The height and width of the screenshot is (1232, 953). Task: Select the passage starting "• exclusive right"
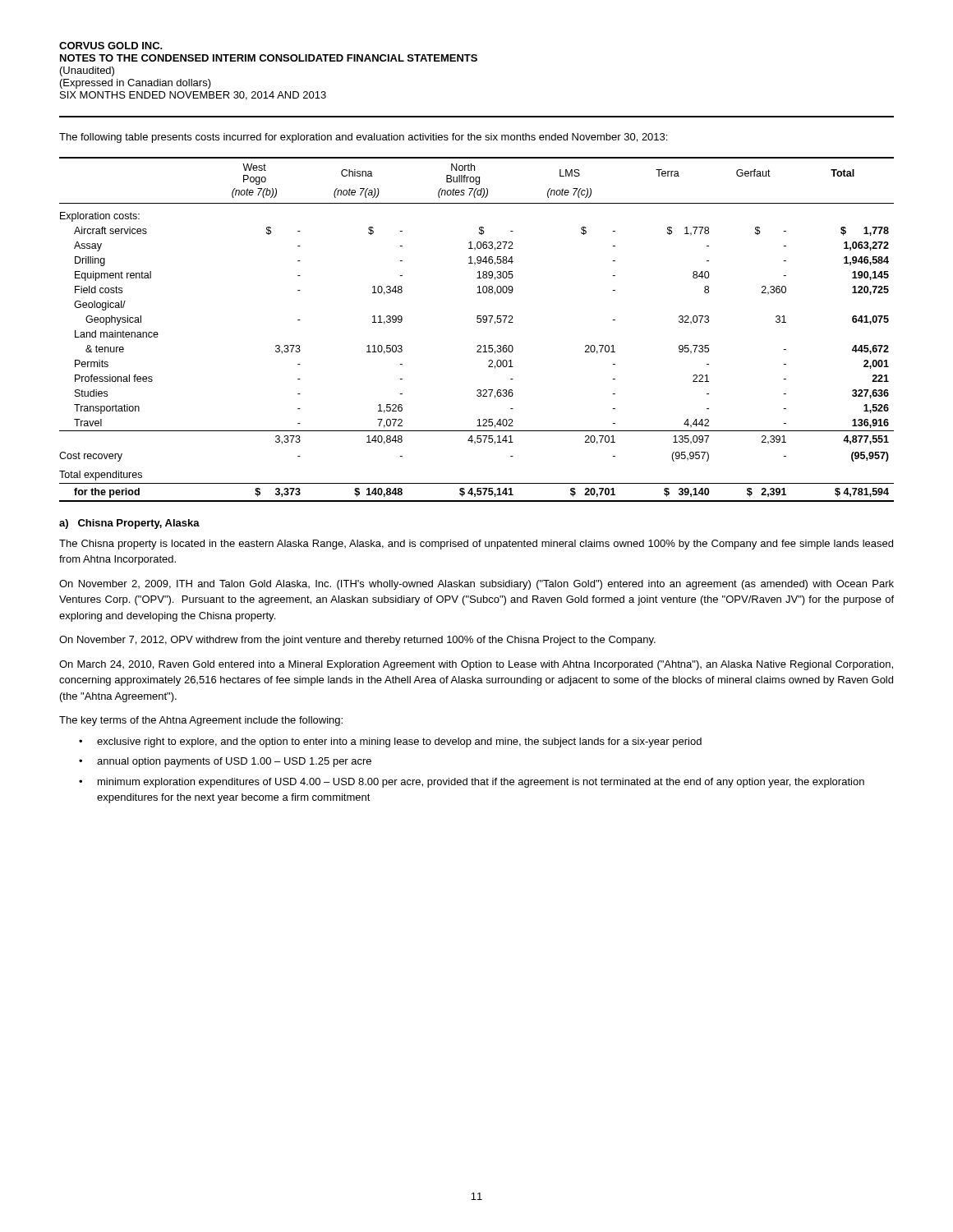point(390,741)
